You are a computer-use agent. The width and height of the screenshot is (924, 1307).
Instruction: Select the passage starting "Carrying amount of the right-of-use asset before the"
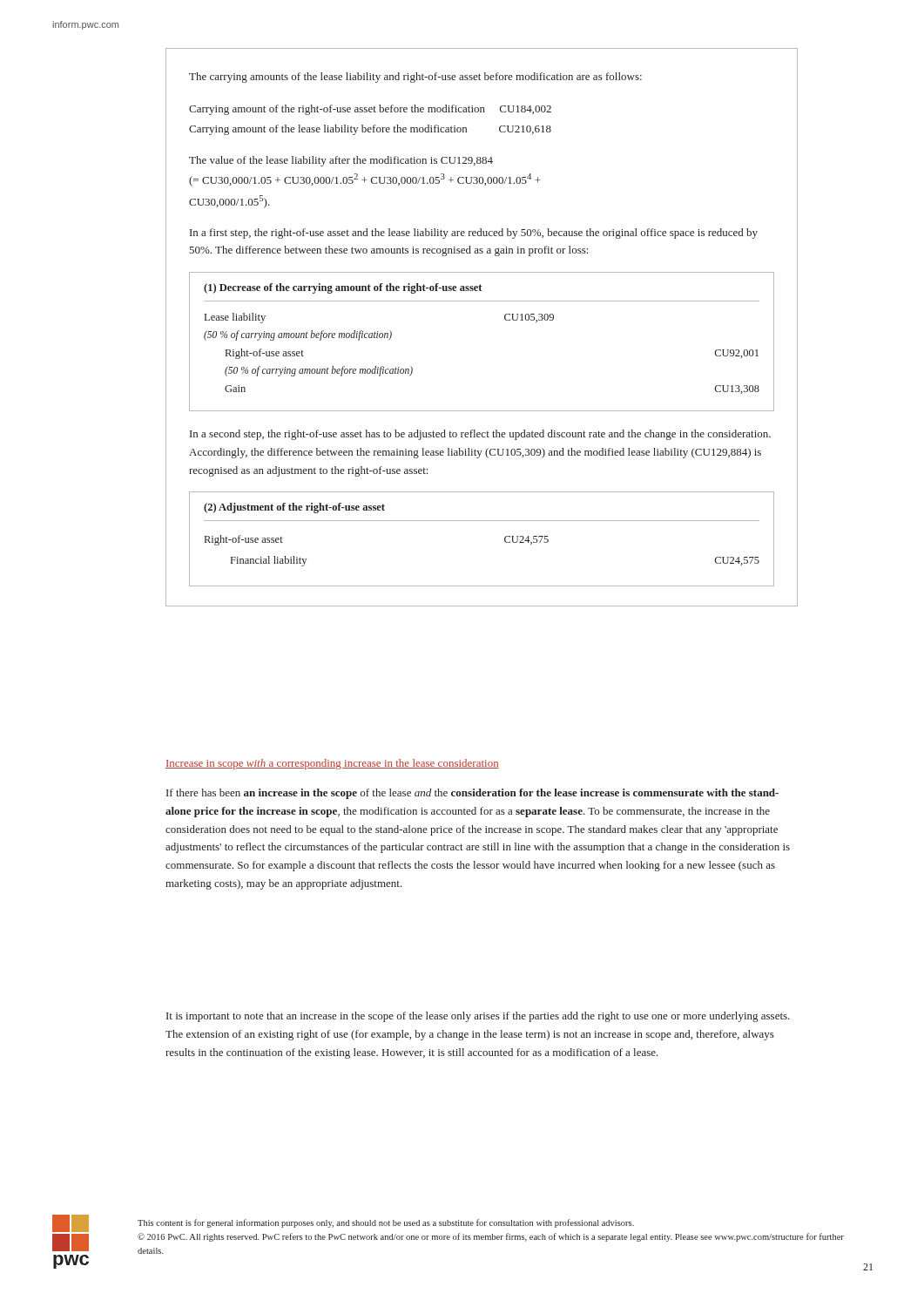pos(370,119)
